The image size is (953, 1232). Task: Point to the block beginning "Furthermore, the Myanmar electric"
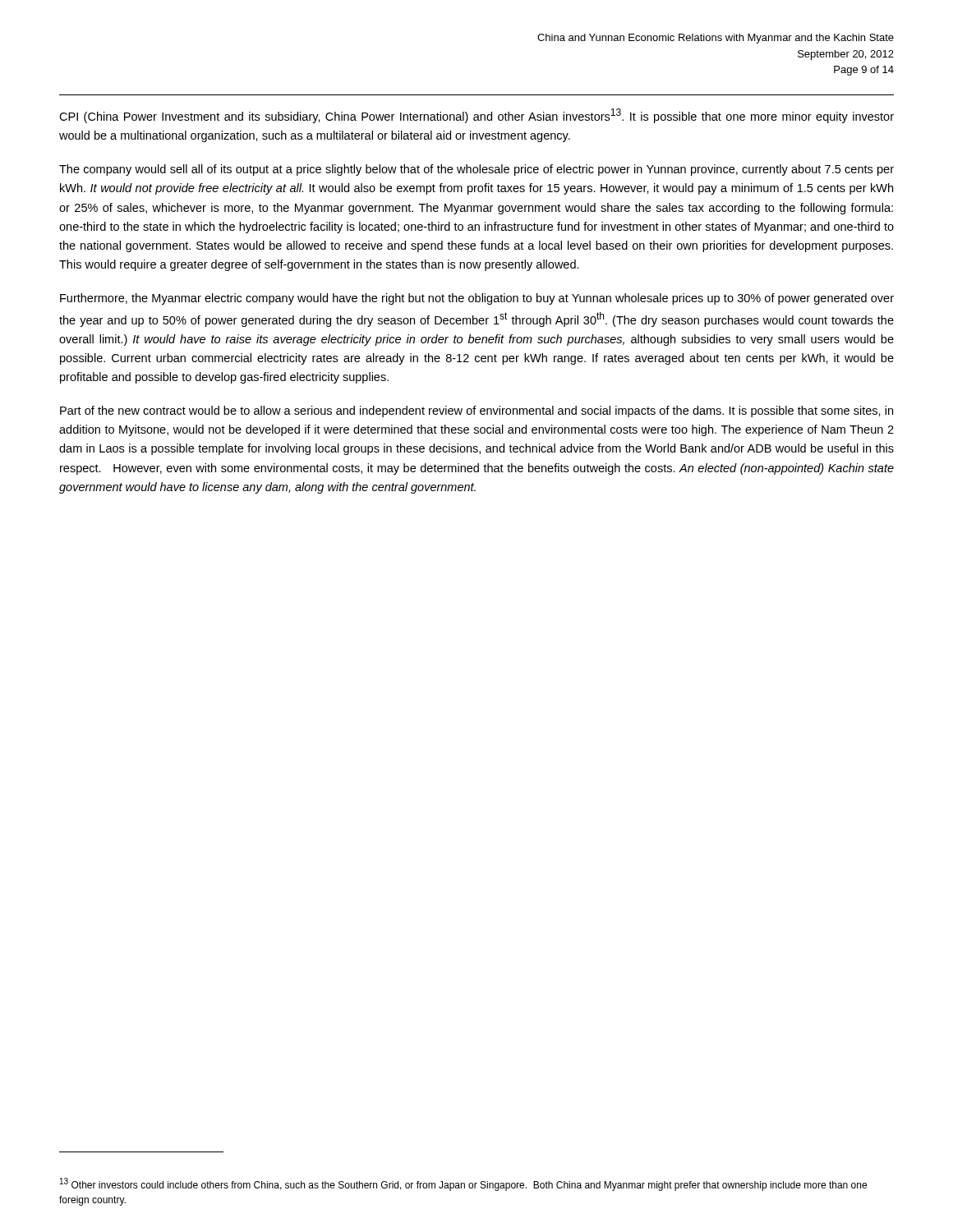pyautogui.click(x=476, y=338)
